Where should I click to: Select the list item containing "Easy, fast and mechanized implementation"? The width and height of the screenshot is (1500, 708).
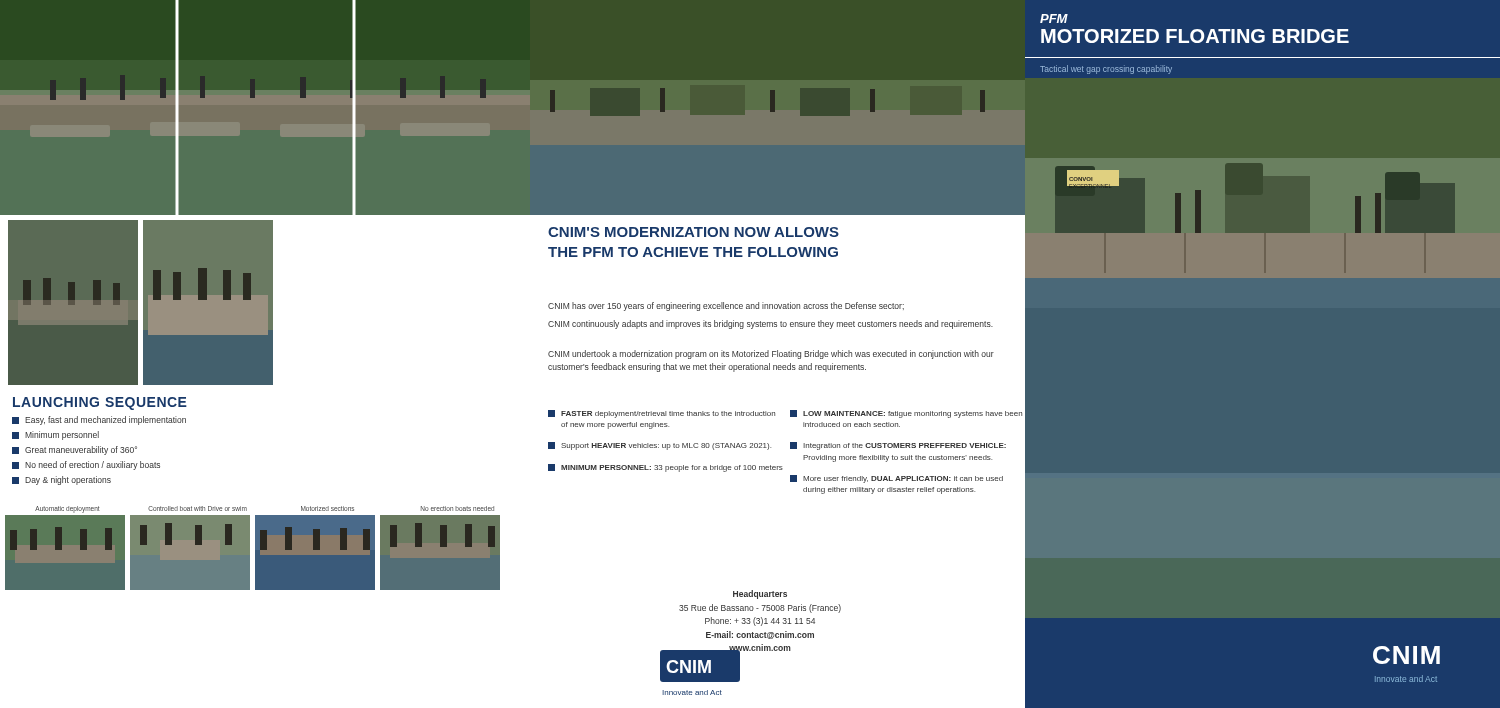pos(99,420)
